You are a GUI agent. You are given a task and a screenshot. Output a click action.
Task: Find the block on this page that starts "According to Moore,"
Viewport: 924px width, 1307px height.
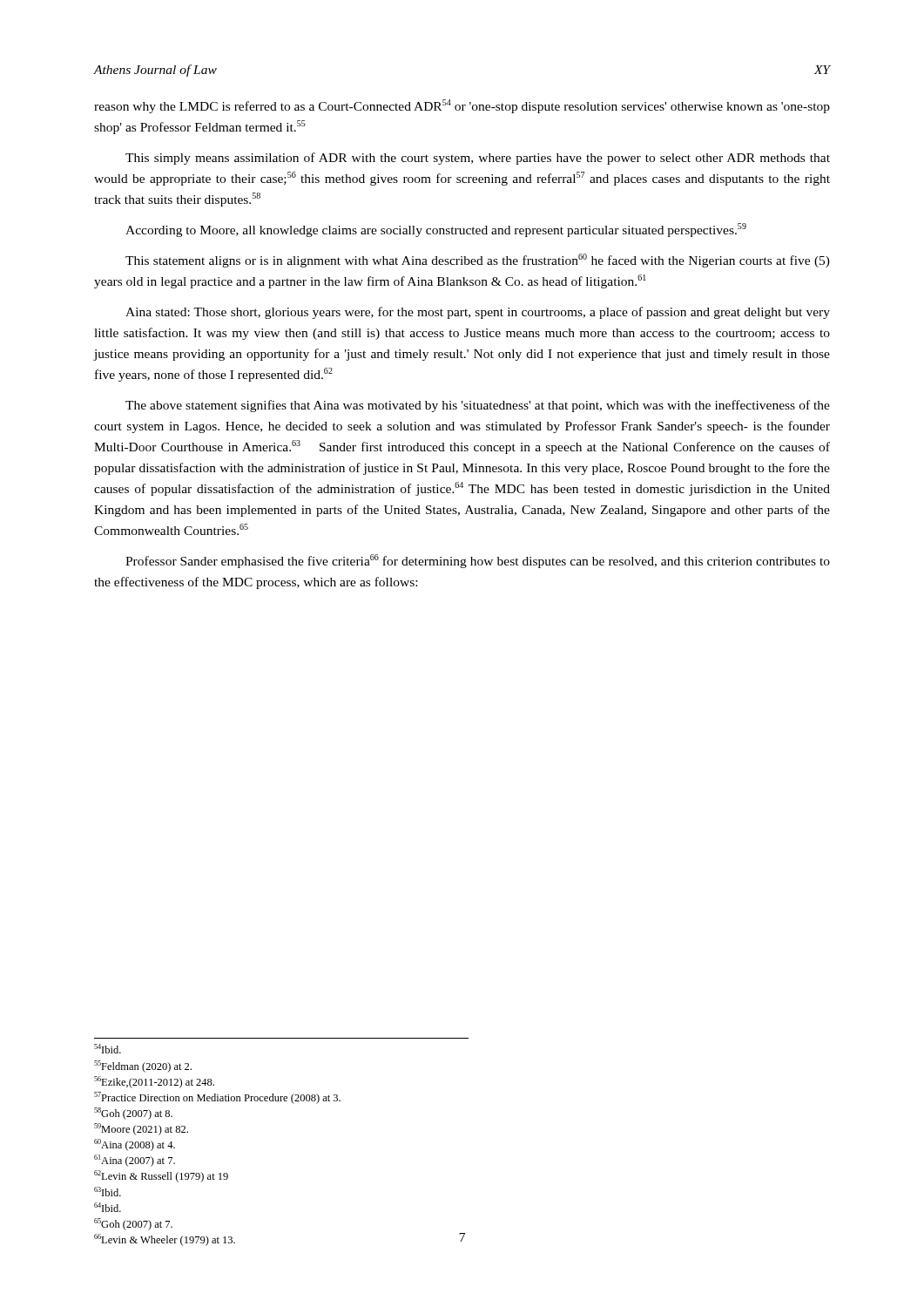(x=462, y=230)
